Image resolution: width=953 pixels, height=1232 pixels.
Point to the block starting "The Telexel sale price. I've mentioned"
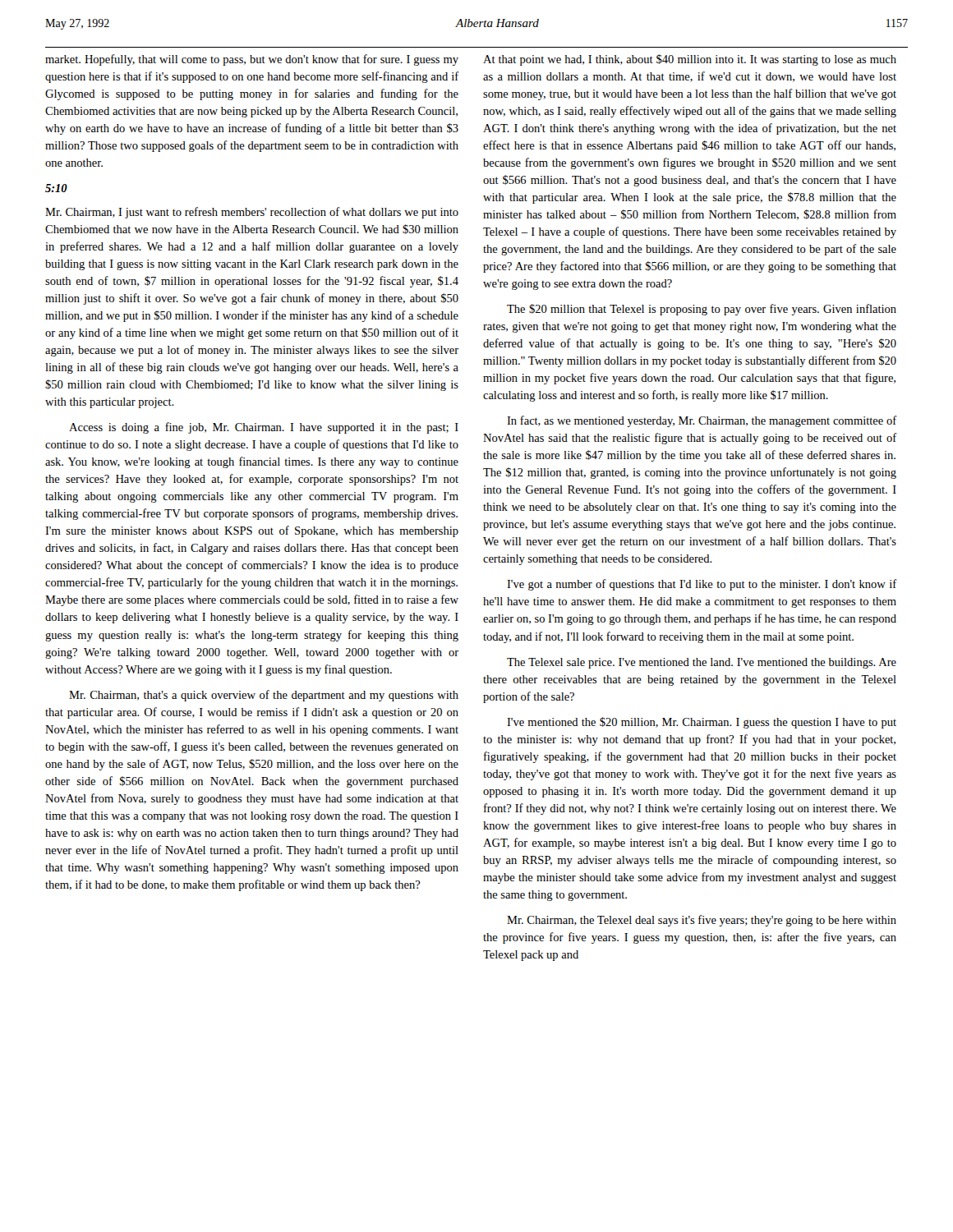click(x=690, y=679)
